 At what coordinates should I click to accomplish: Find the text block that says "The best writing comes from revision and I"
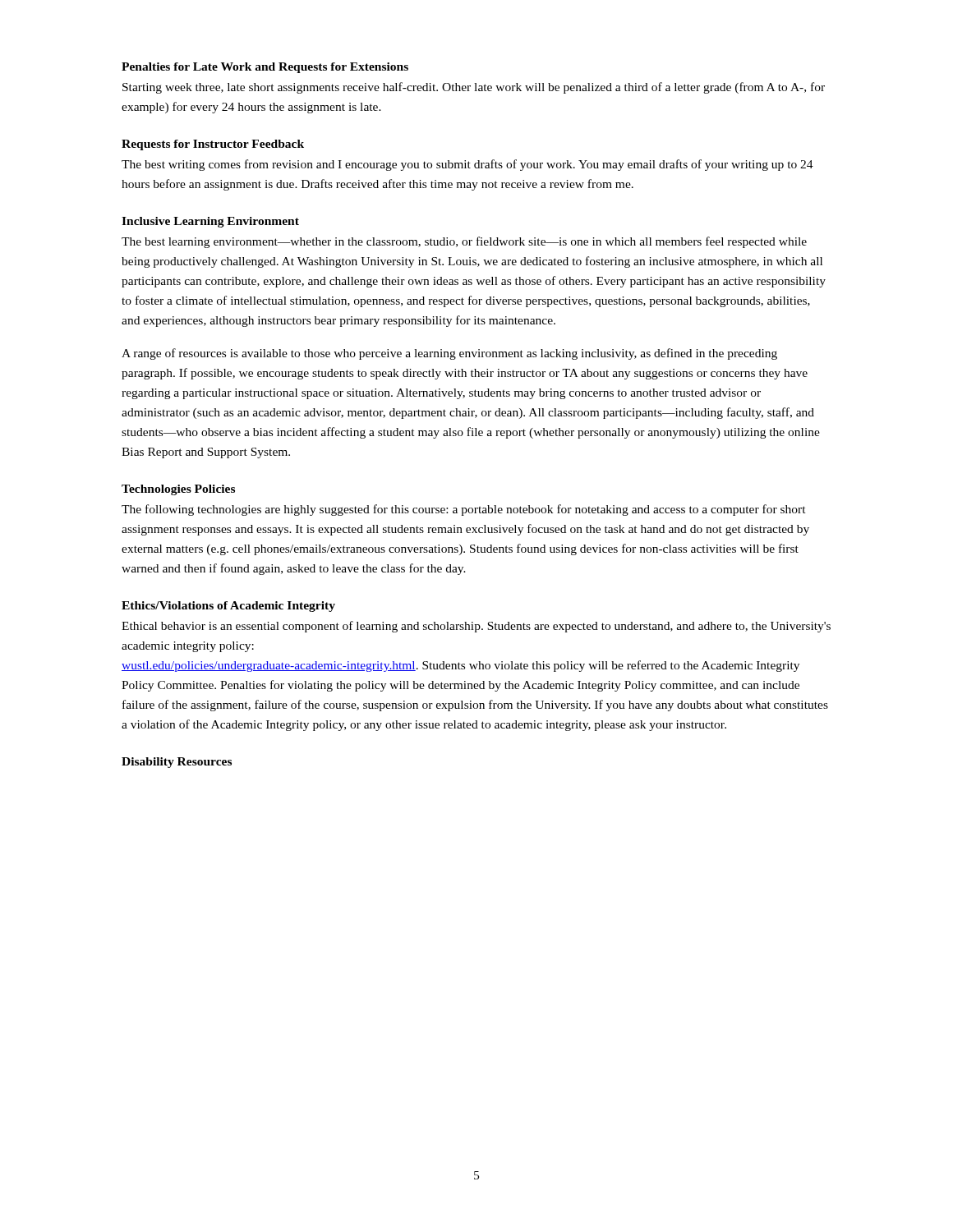coord(467,174)
